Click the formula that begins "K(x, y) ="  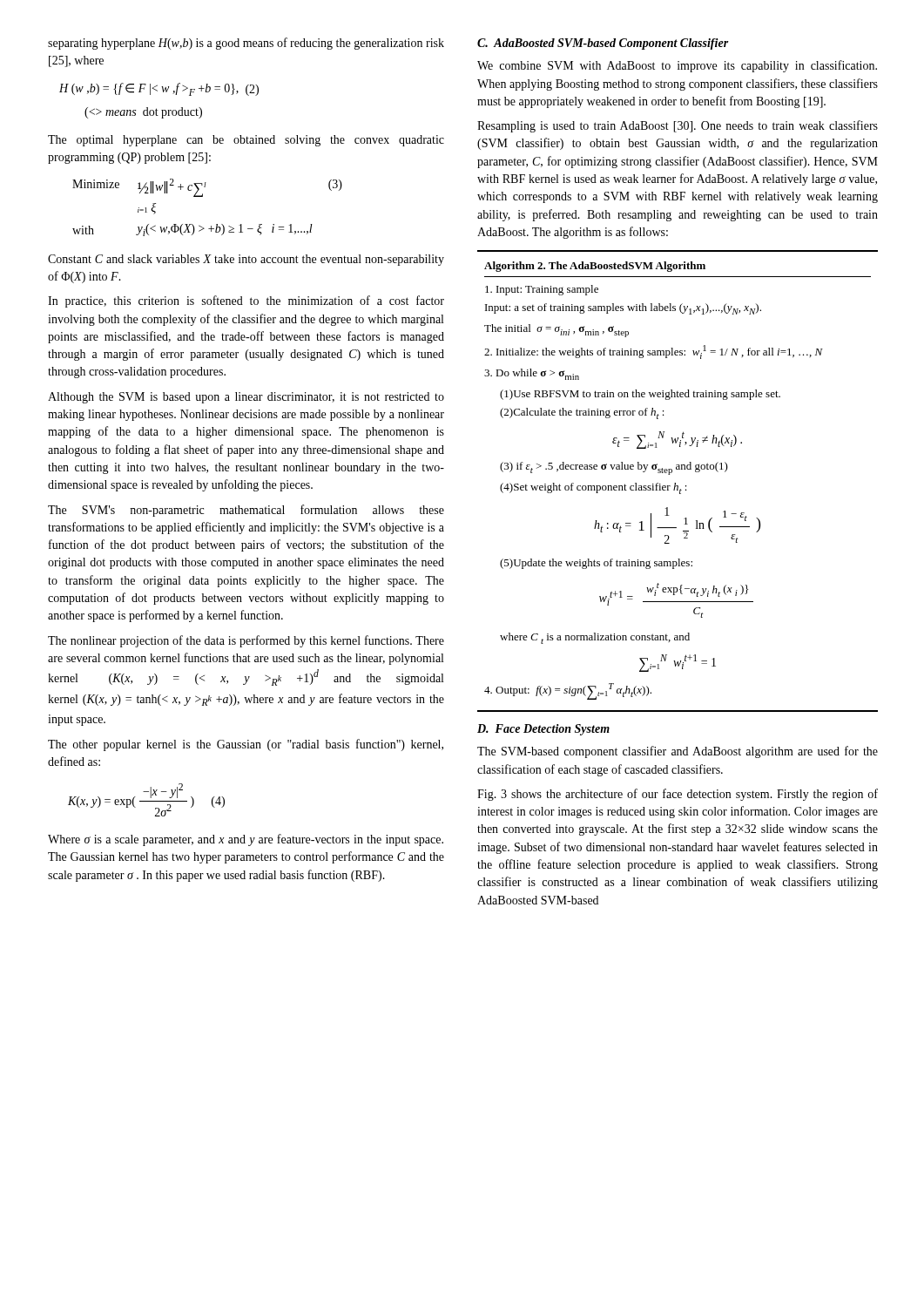tap(147, 801)
